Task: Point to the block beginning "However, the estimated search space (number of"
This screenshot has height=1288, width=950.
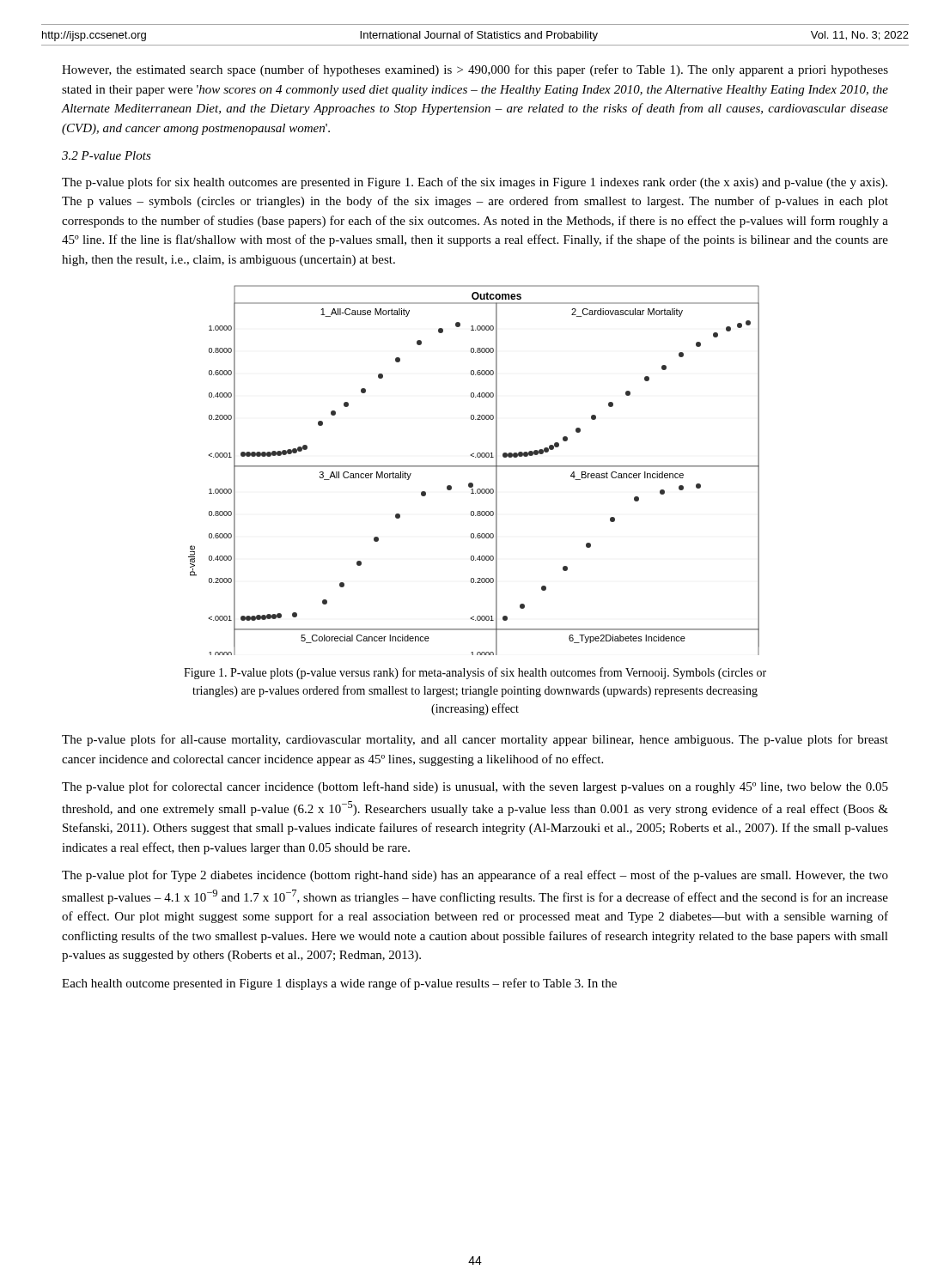Action: pyautogui.click(x=475, y=99)
